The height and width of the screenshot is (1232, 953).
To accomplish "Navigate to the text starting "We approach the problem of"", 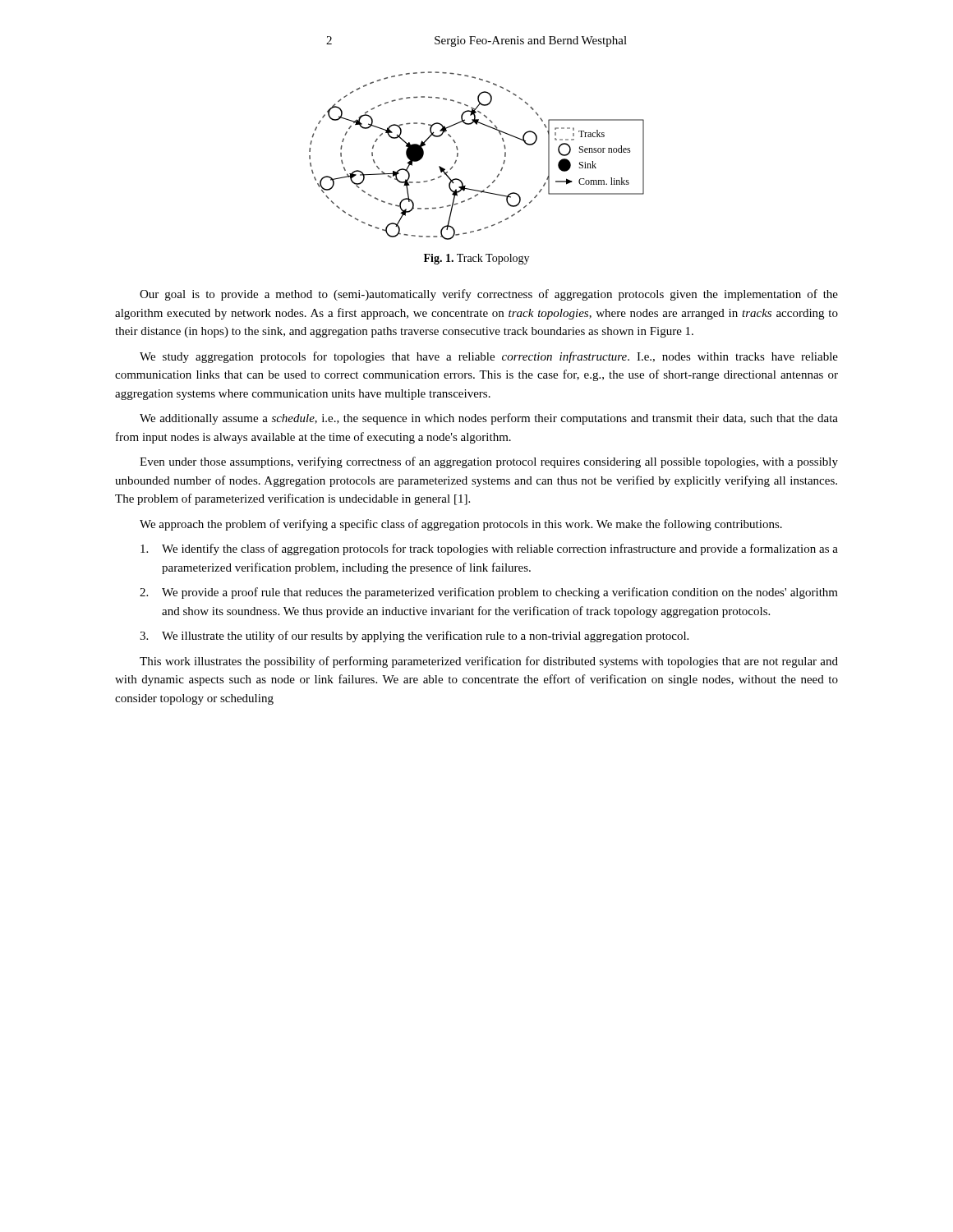I will coord(461,524).
